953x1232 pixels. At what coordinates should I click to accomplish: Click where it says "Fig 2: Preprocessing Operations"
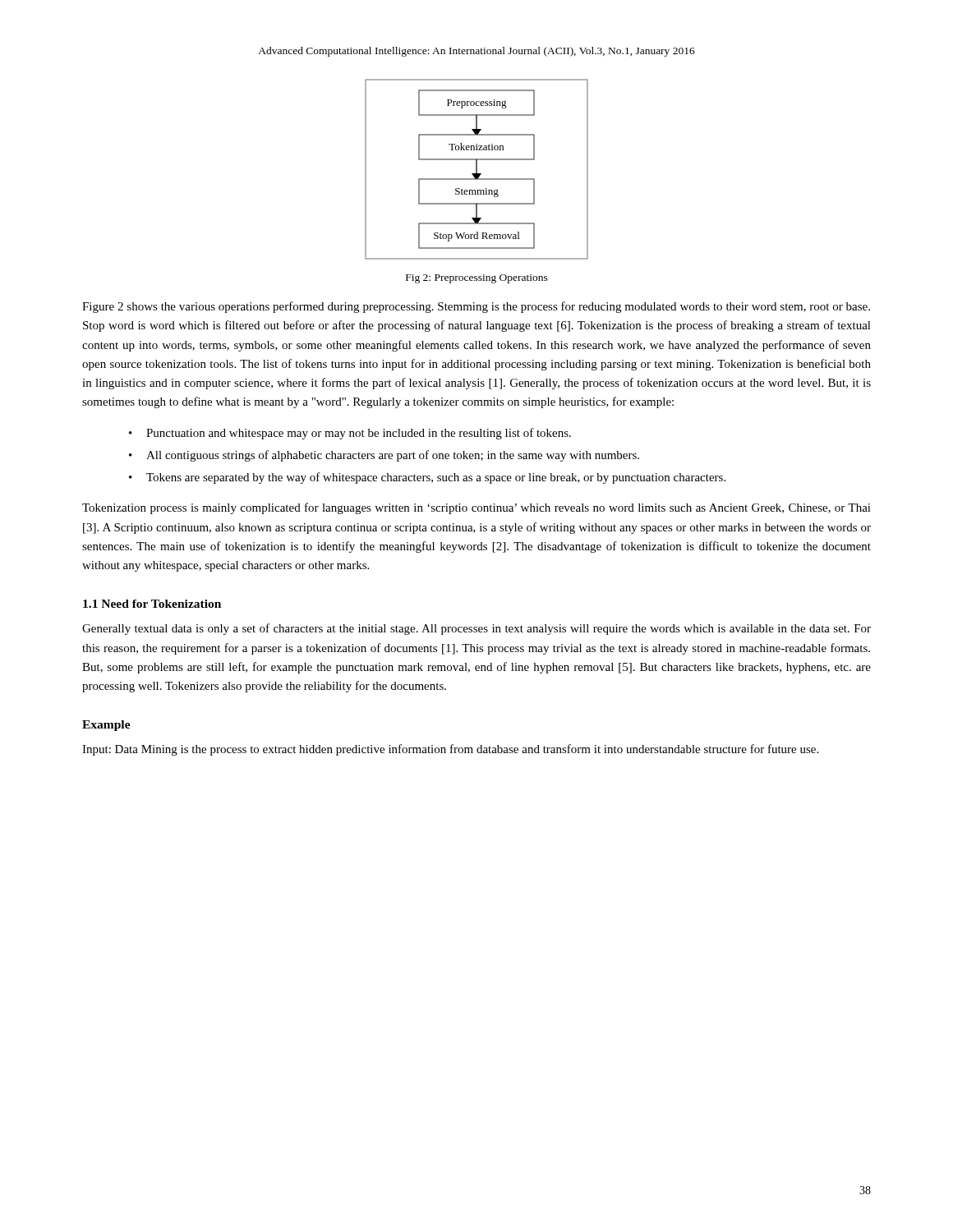point(476,277)
